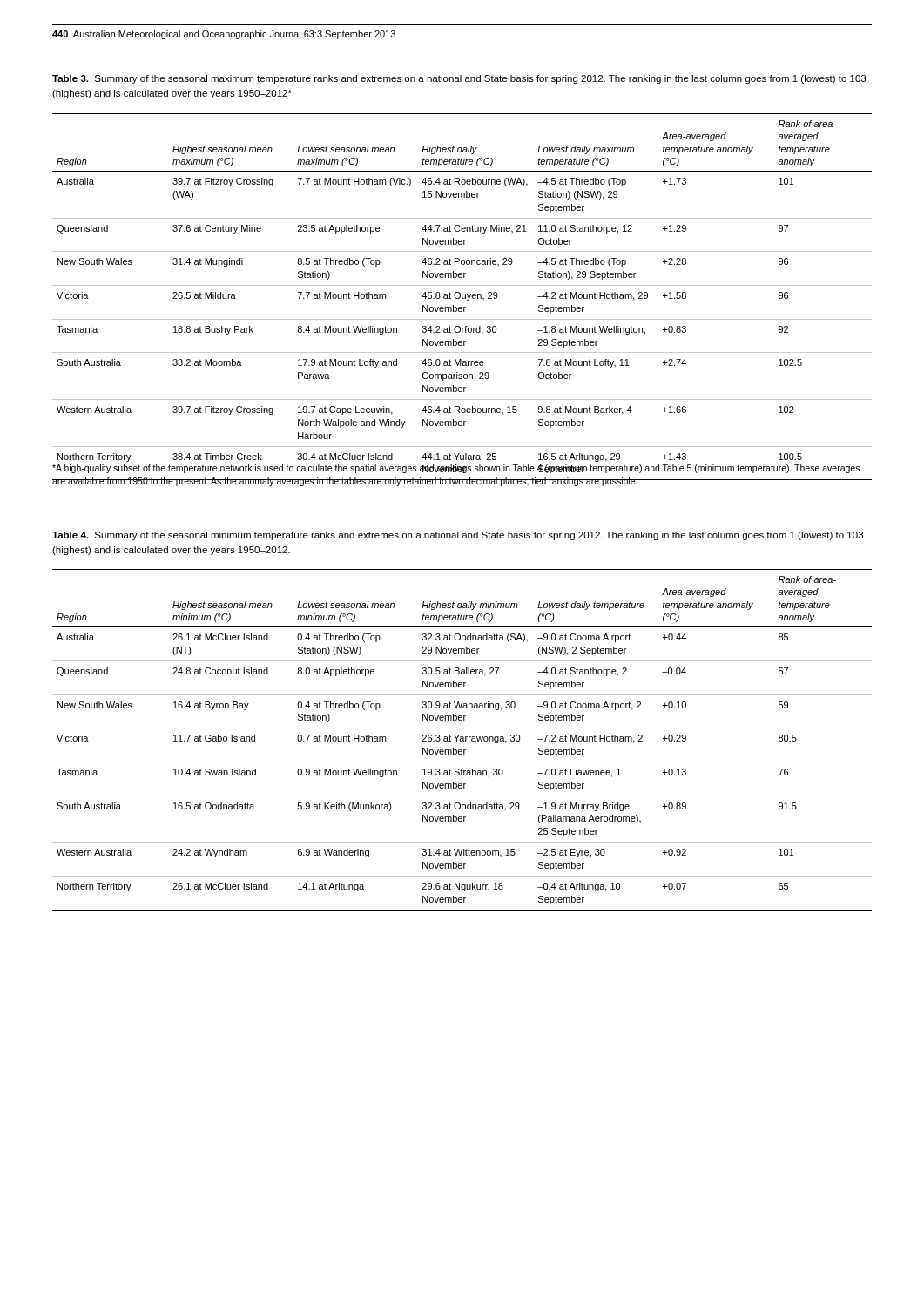
Task: Click on the caption that says "Table 3. Summary of the seasonal maximum"
Action: 459,86
